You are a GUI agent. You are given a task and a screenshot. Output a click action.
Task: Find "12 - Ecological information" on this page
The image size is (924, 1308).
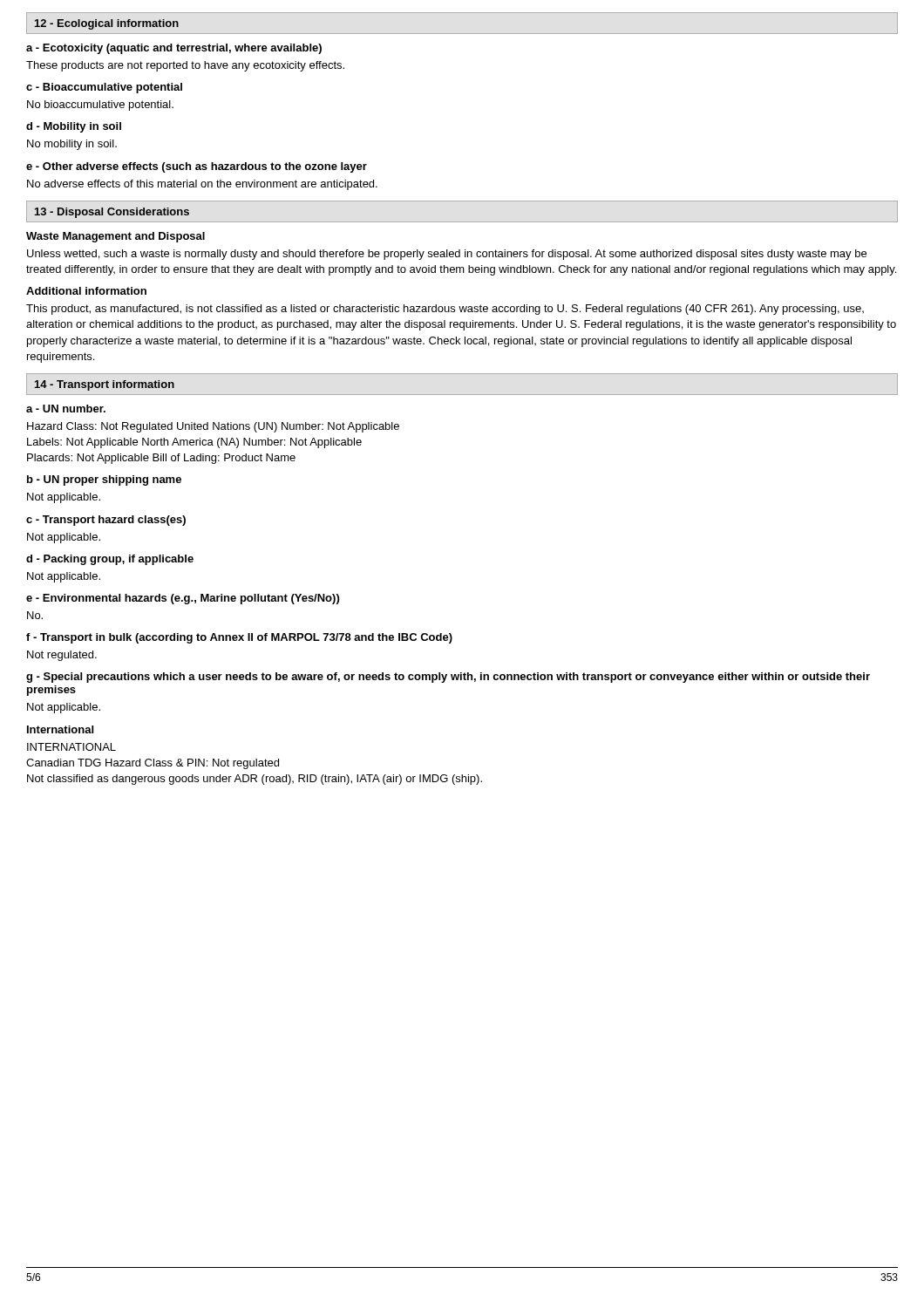coord(106,23)
